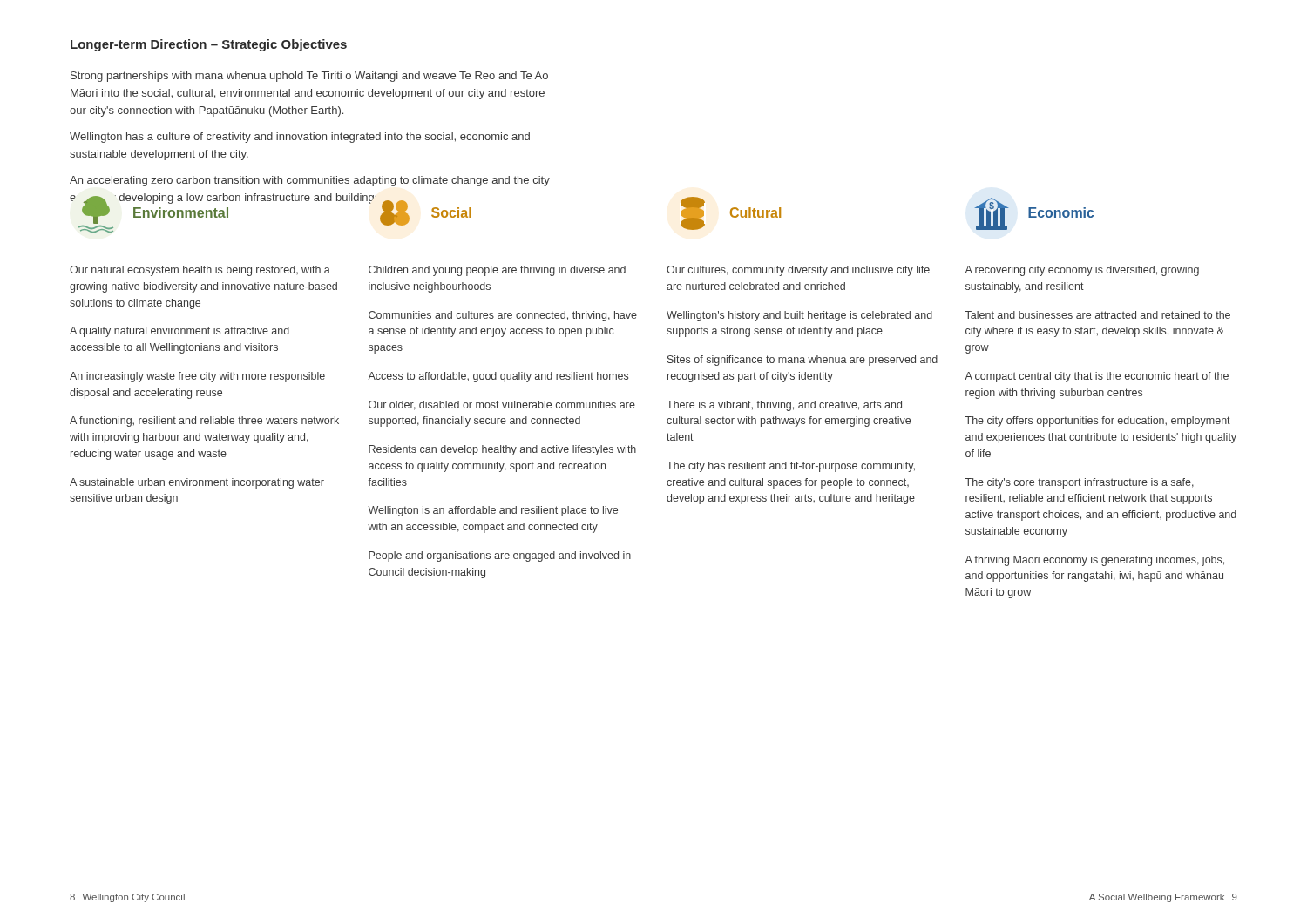Locate the region starting "Wellington has a culture of"

click(x=300, y=145)
